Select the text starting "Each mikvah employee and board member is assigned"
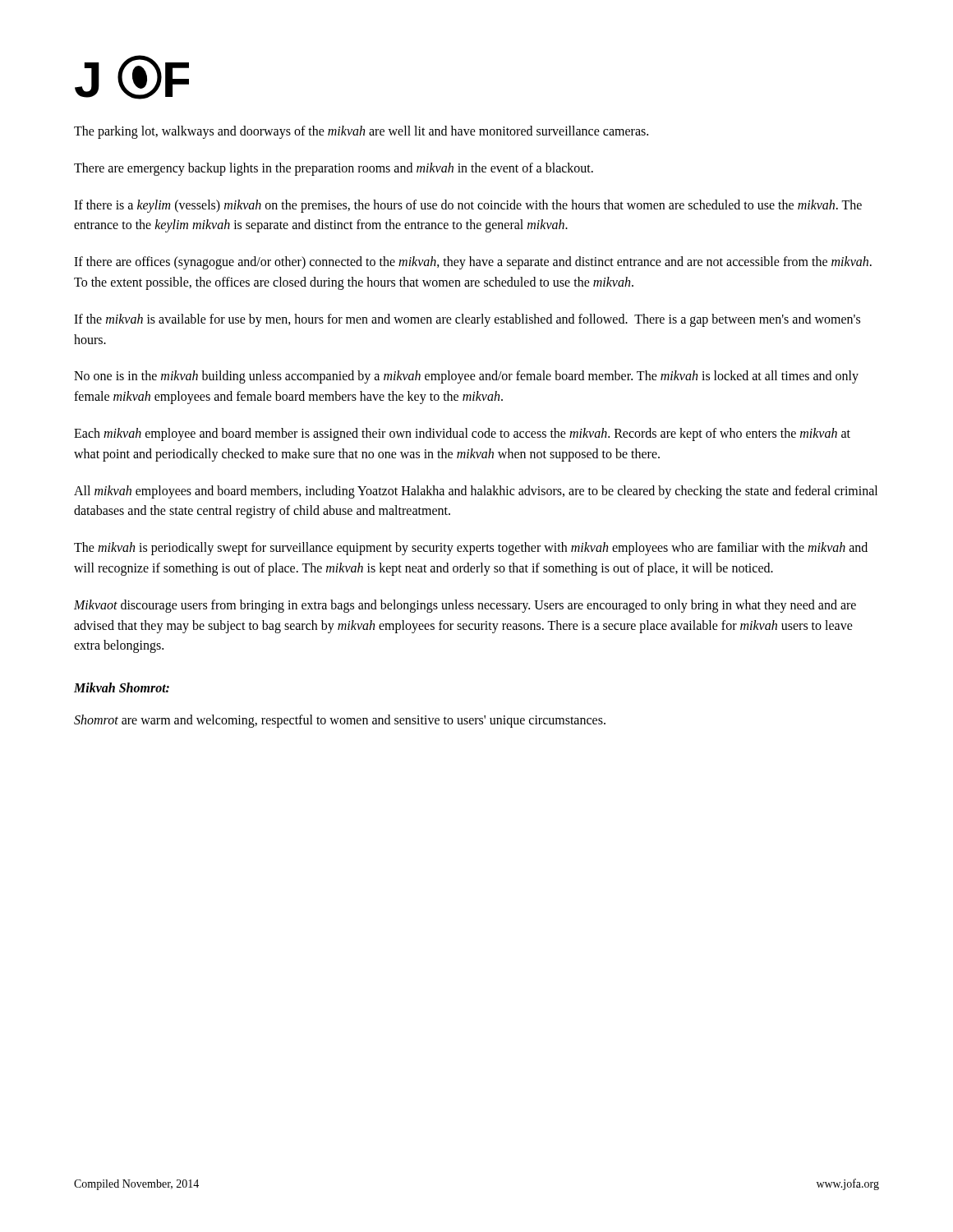953x1232 pixels. 462,443
